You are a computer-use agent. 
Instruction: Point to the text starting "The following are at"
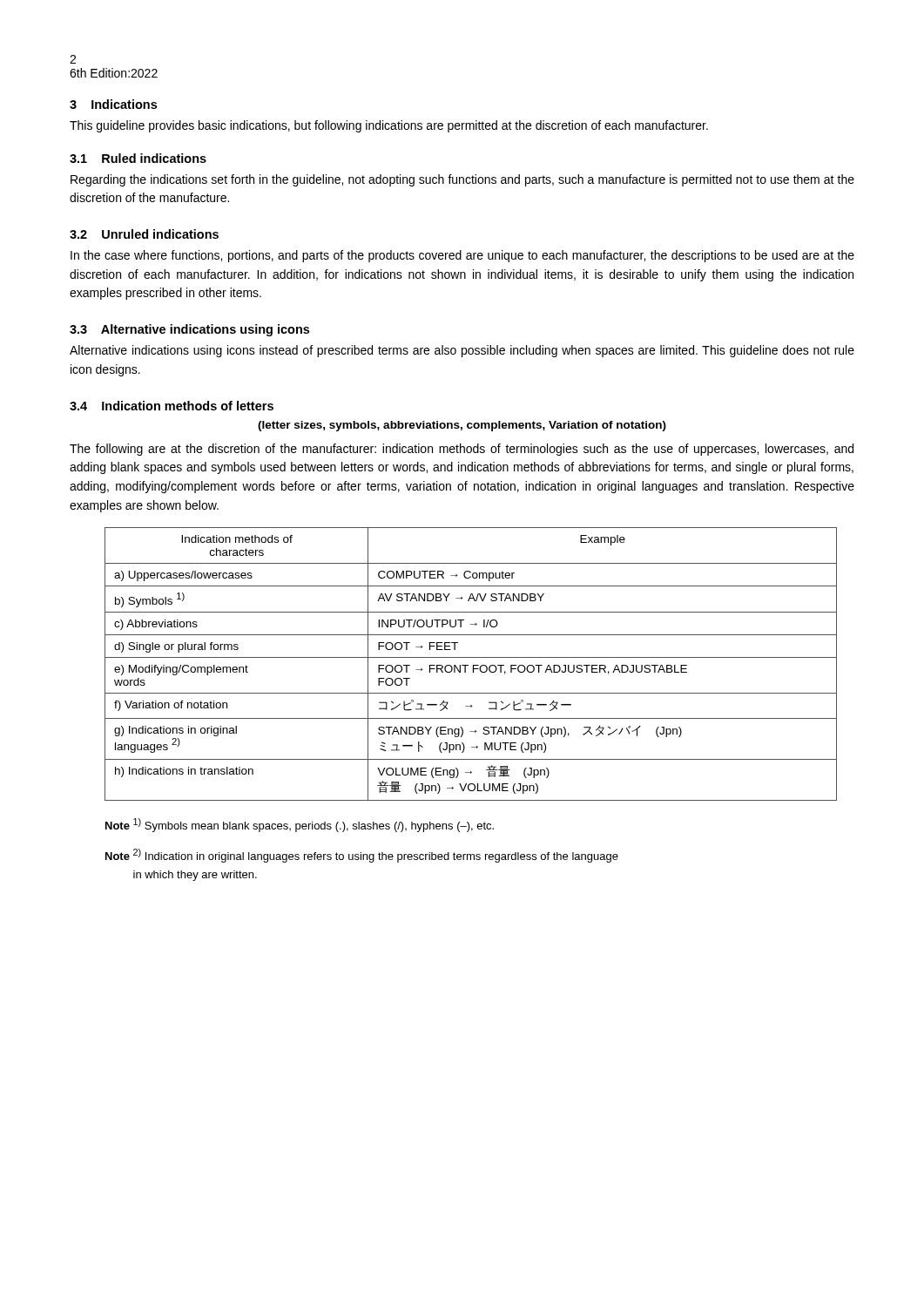[462, 477]
